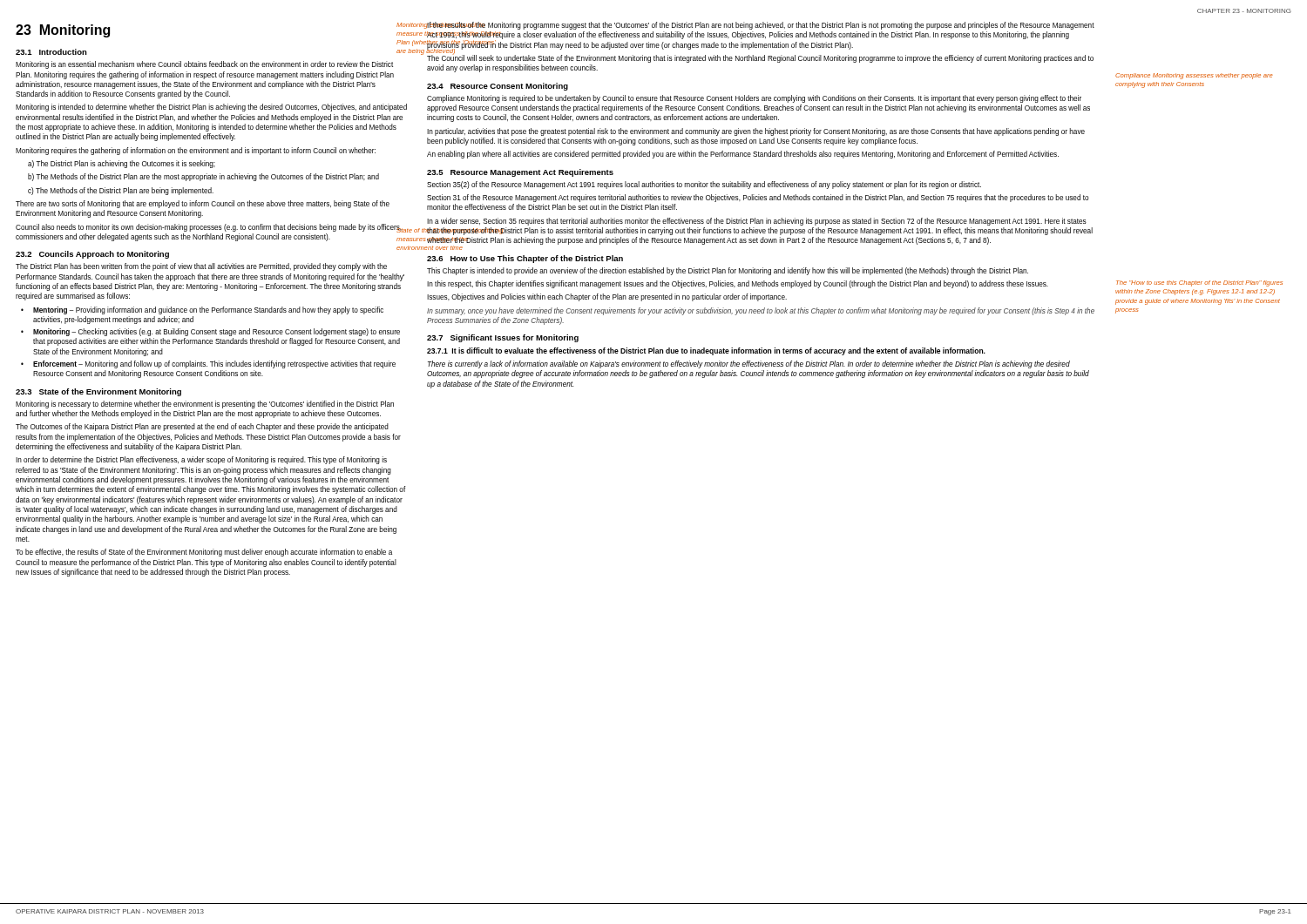
Task: Find the section header with the text "23.7.1 It is difficult"
Action: coord(706,351)
